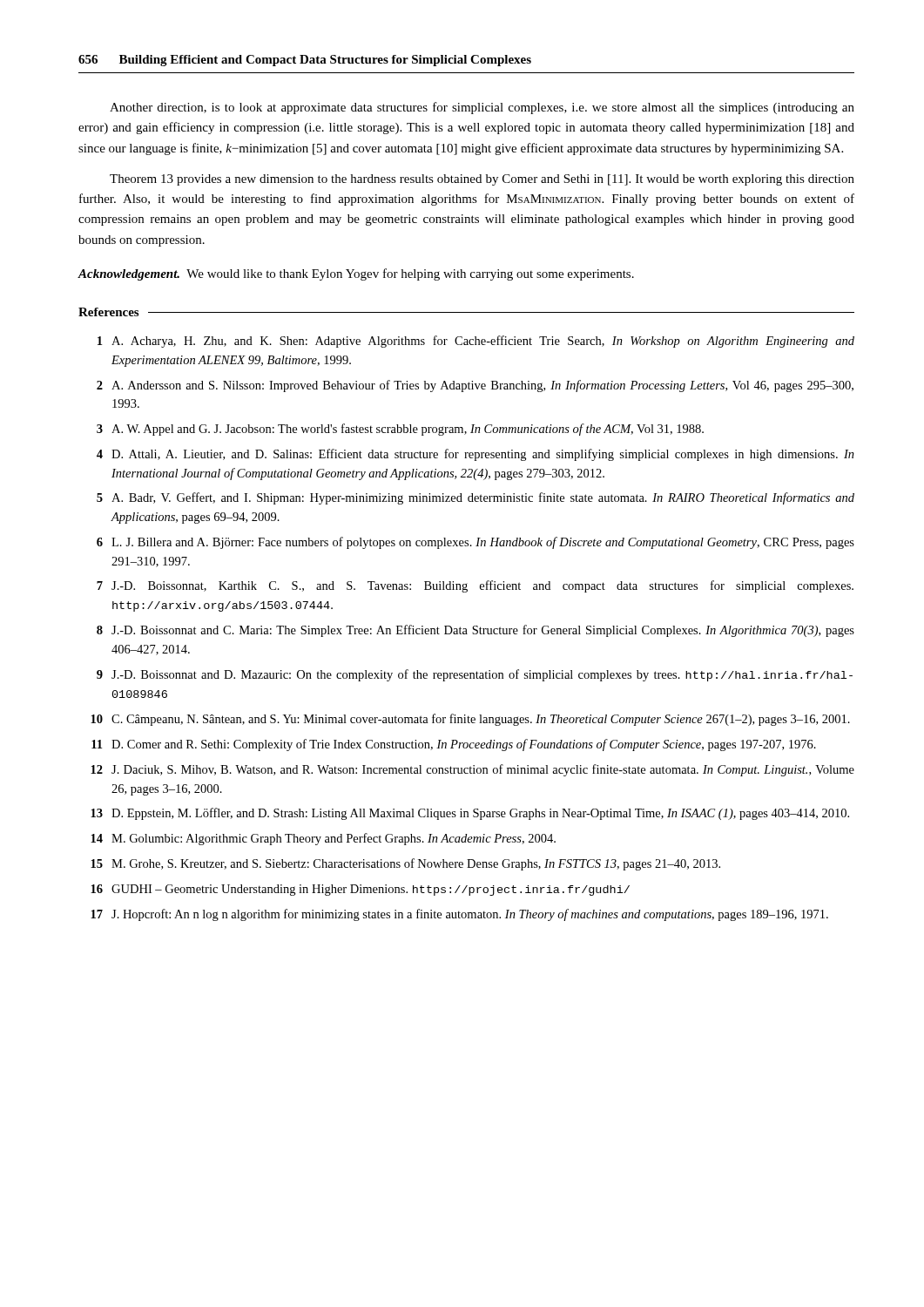Viewport: 924px width, 1307px height.
Task: Point to the block beginning "3 A. W. Appel and G. J. Jacobson:"
Action: [466, 429]
